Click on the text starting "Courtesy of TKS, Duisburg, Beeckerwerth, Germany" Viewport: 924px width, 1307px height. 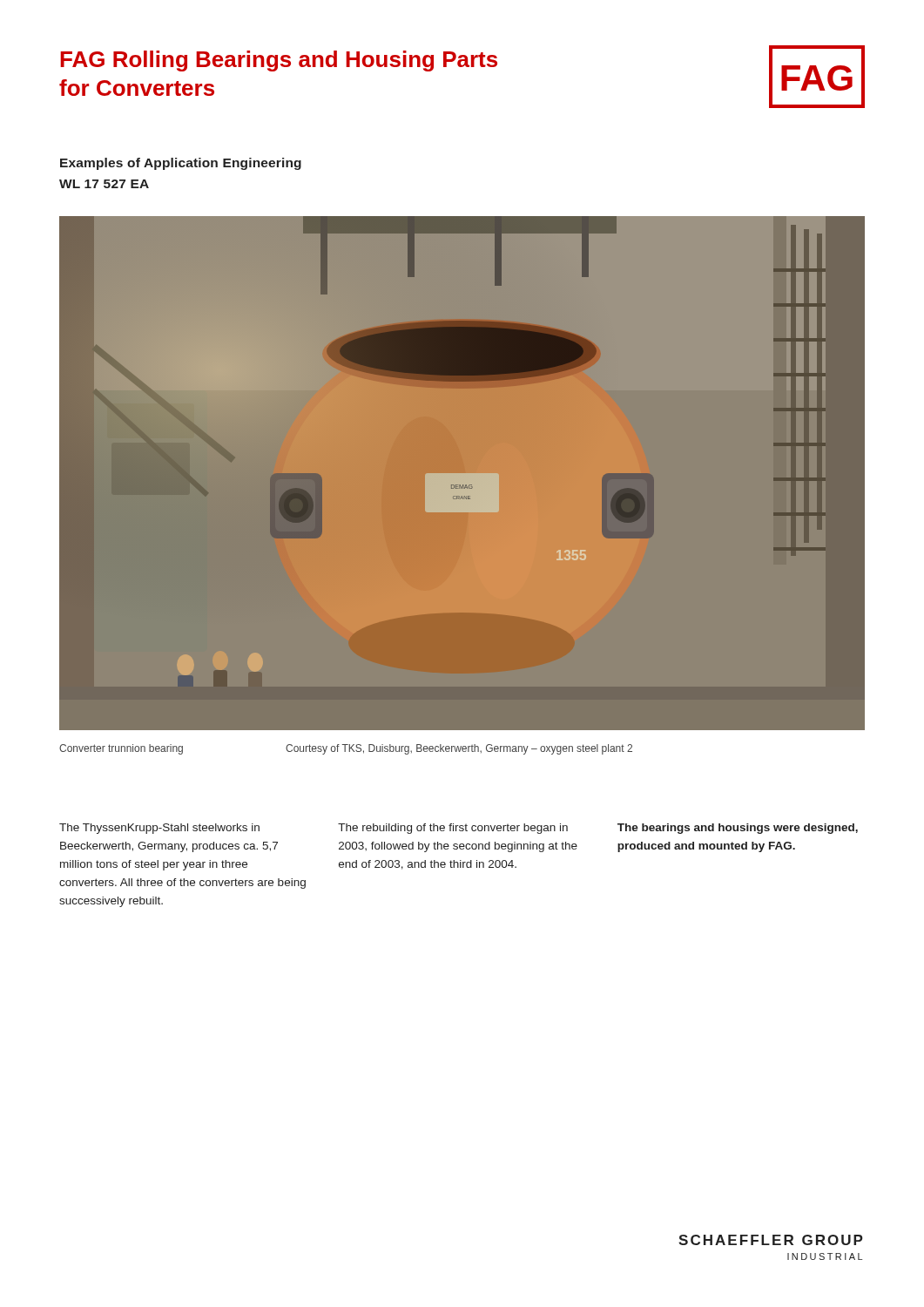(459, 748)
